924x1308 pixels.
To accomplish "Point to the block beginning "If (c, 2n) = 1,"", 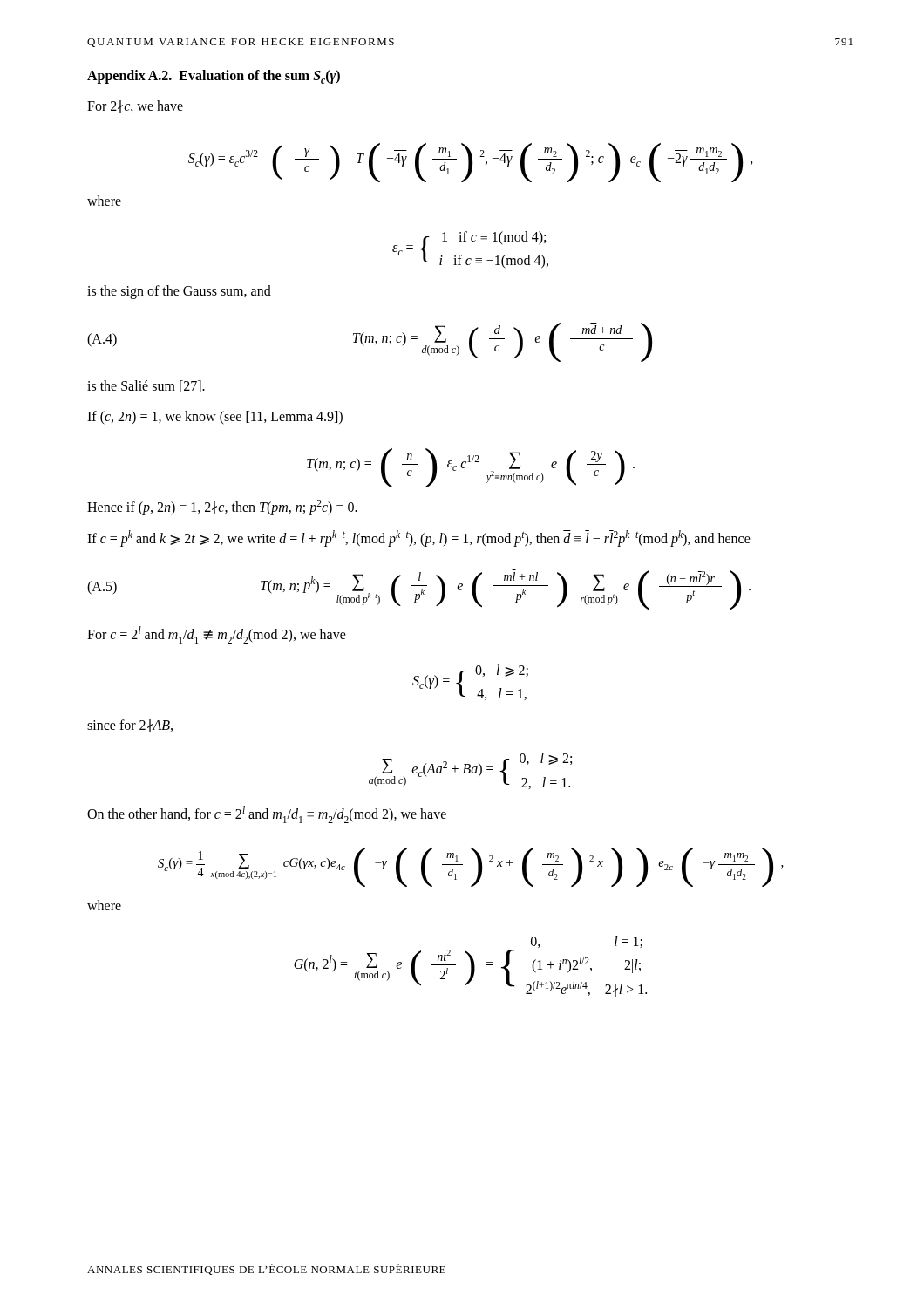I will tap(215, 416).
